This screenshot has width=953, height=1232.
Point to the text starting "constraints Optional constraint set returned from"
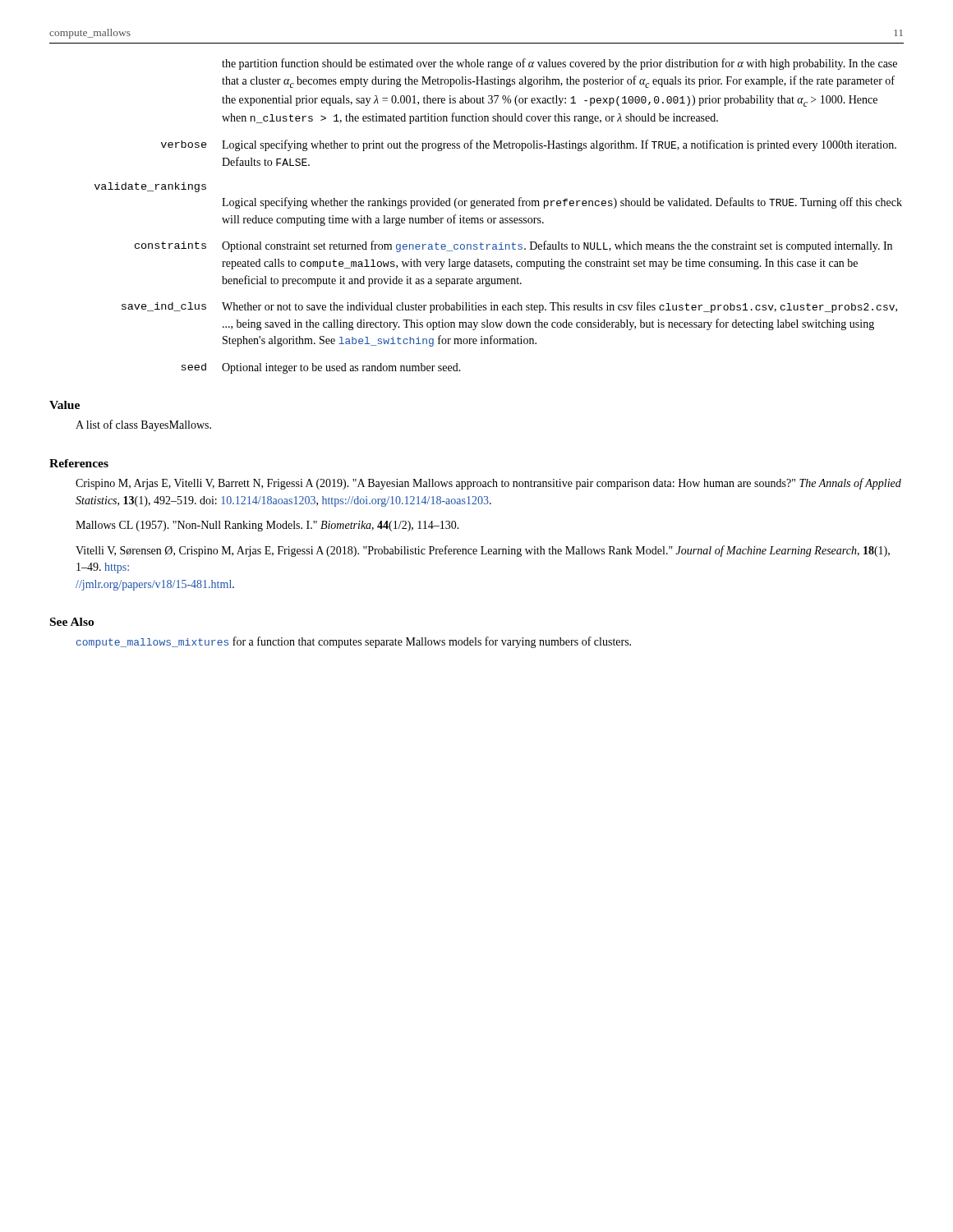476,264
